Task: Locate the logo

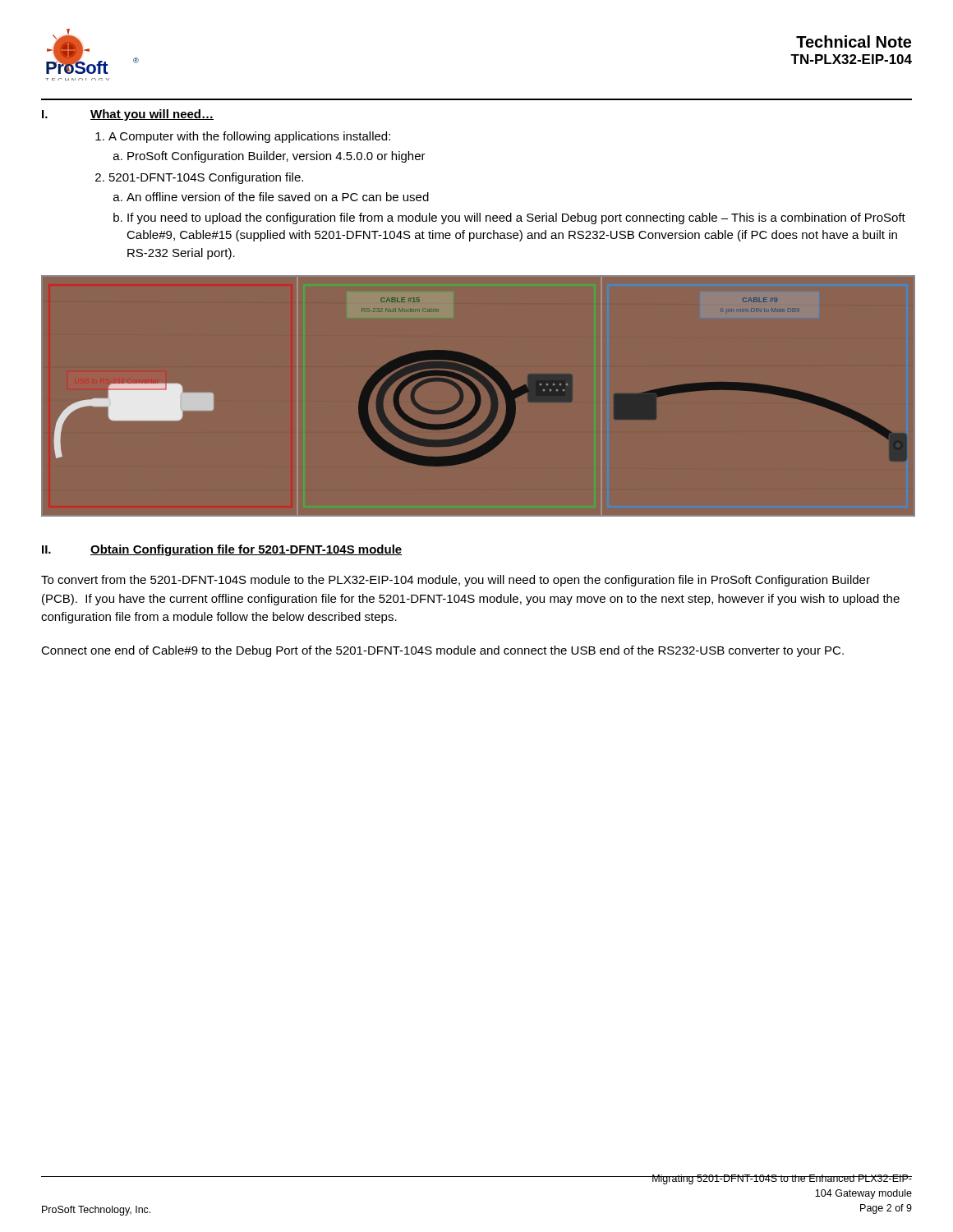Action: [94, 53]
